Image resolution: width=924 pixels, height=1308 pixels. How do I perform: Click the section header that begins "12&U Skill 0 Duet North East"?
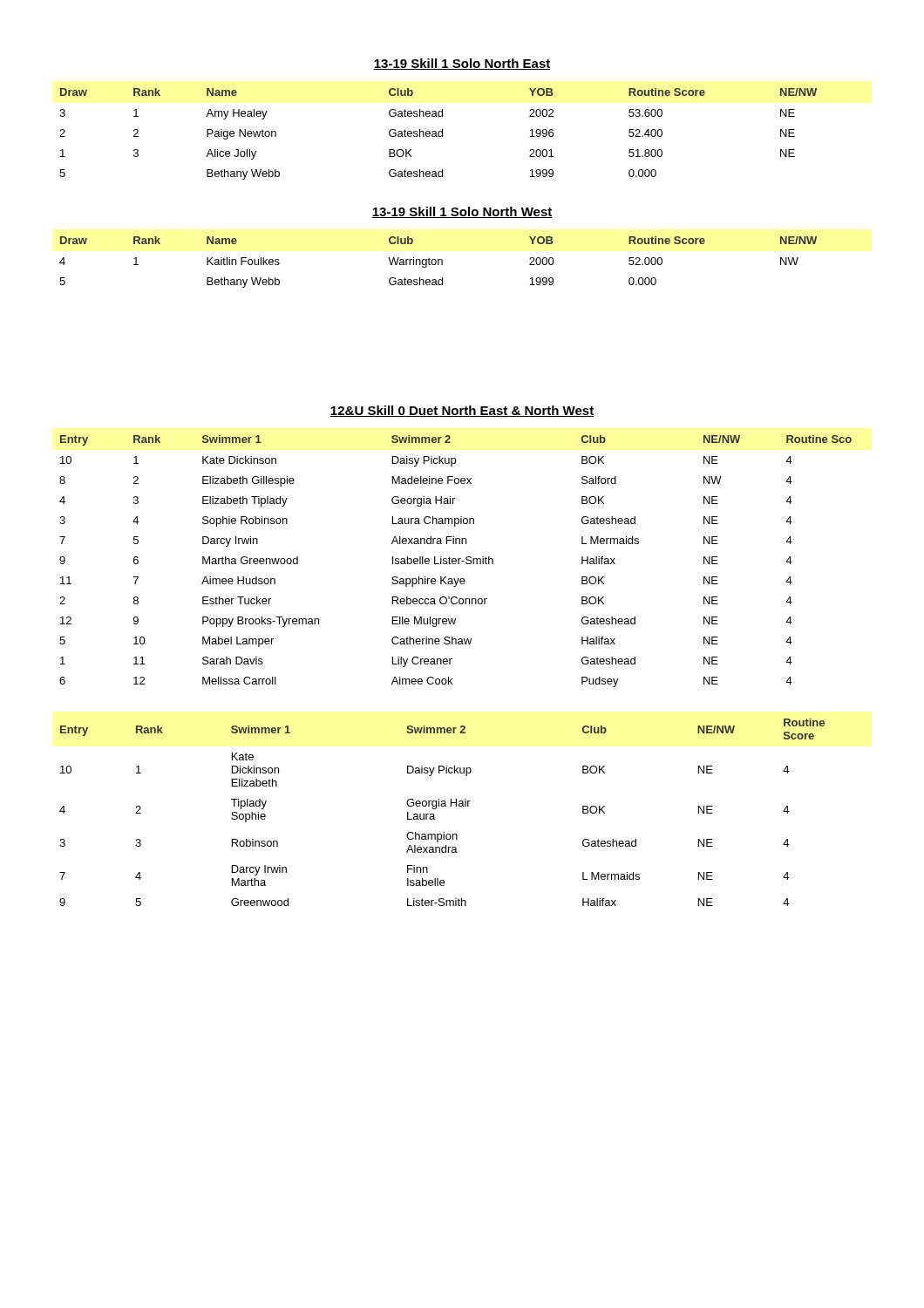point(462,410)
